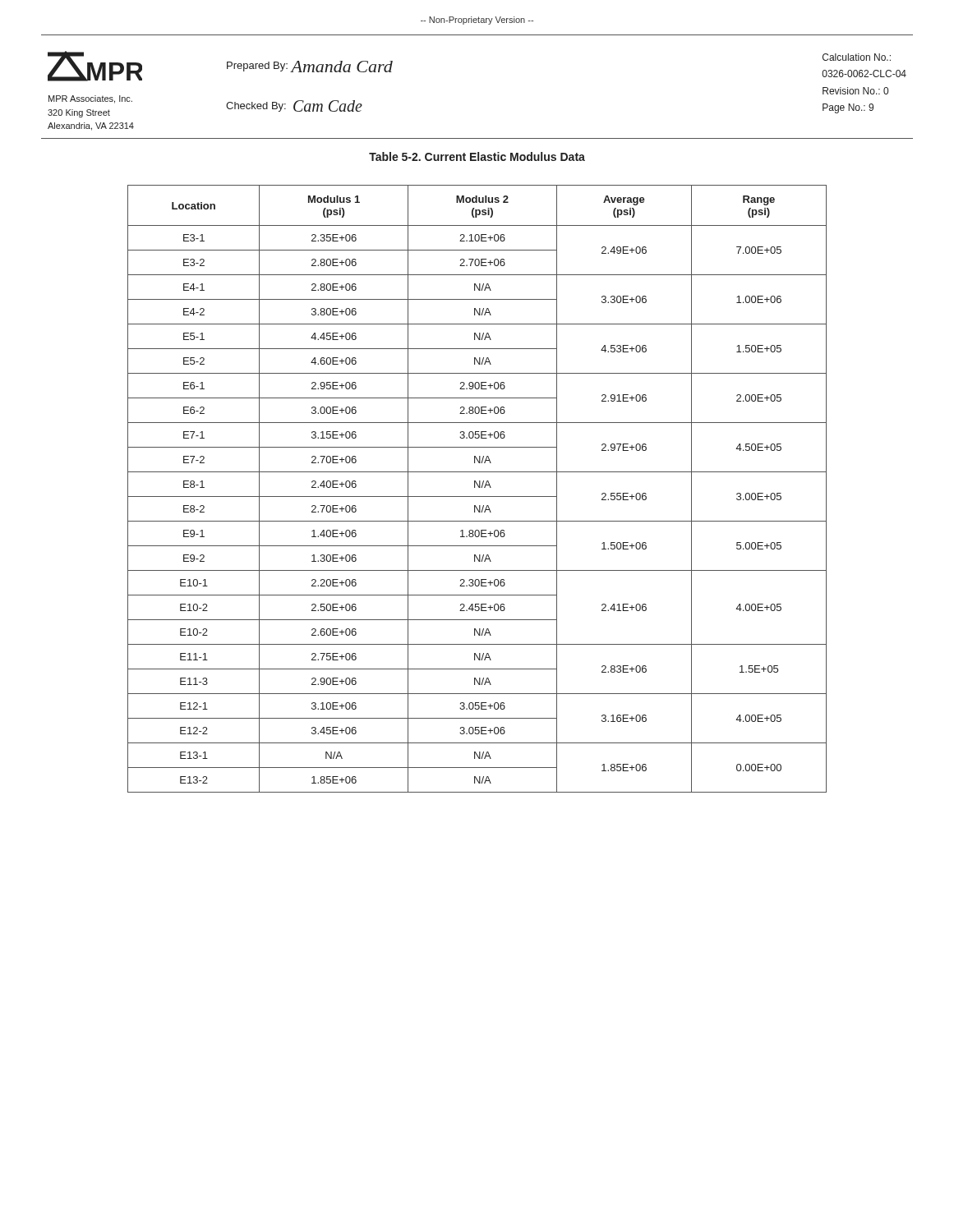Click where it says "Prepared By: Amanda Card"
This screenshot has width=954, height=1232.
(309, 66)
